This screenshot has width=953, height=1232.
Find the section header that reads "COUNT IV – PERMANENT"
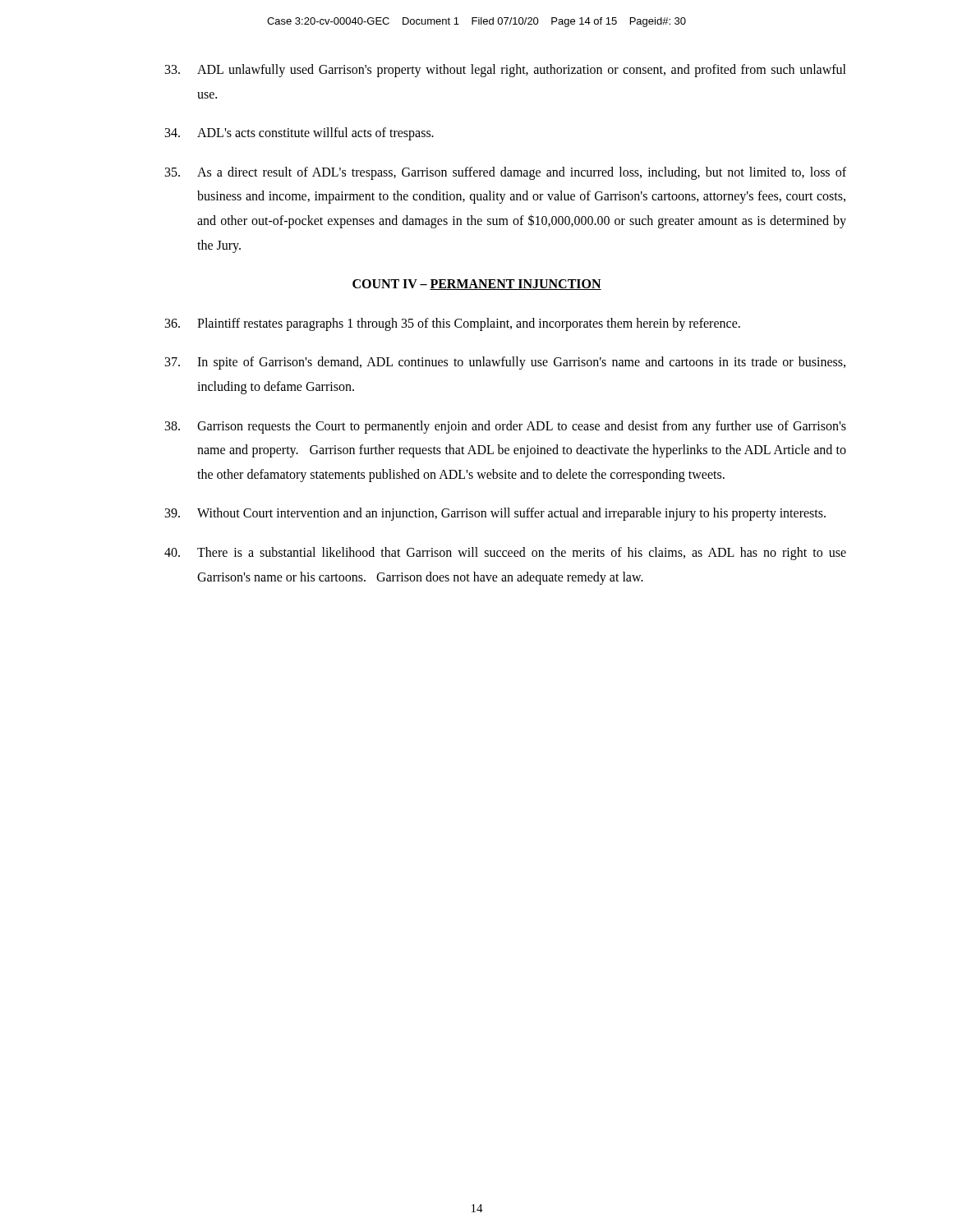point(476,284)
